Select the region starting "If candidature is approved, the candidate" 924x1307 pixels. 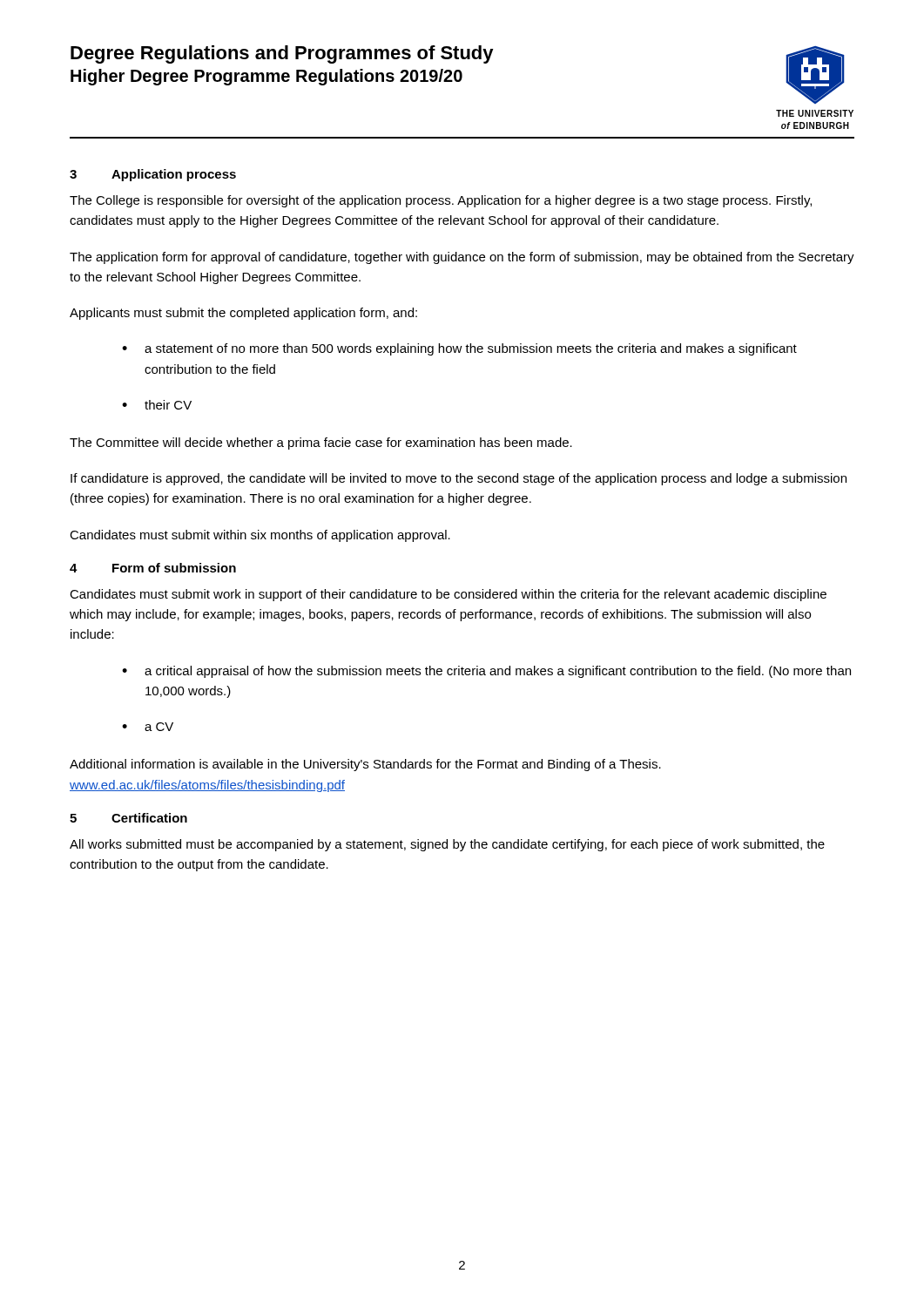coord(459,488)
